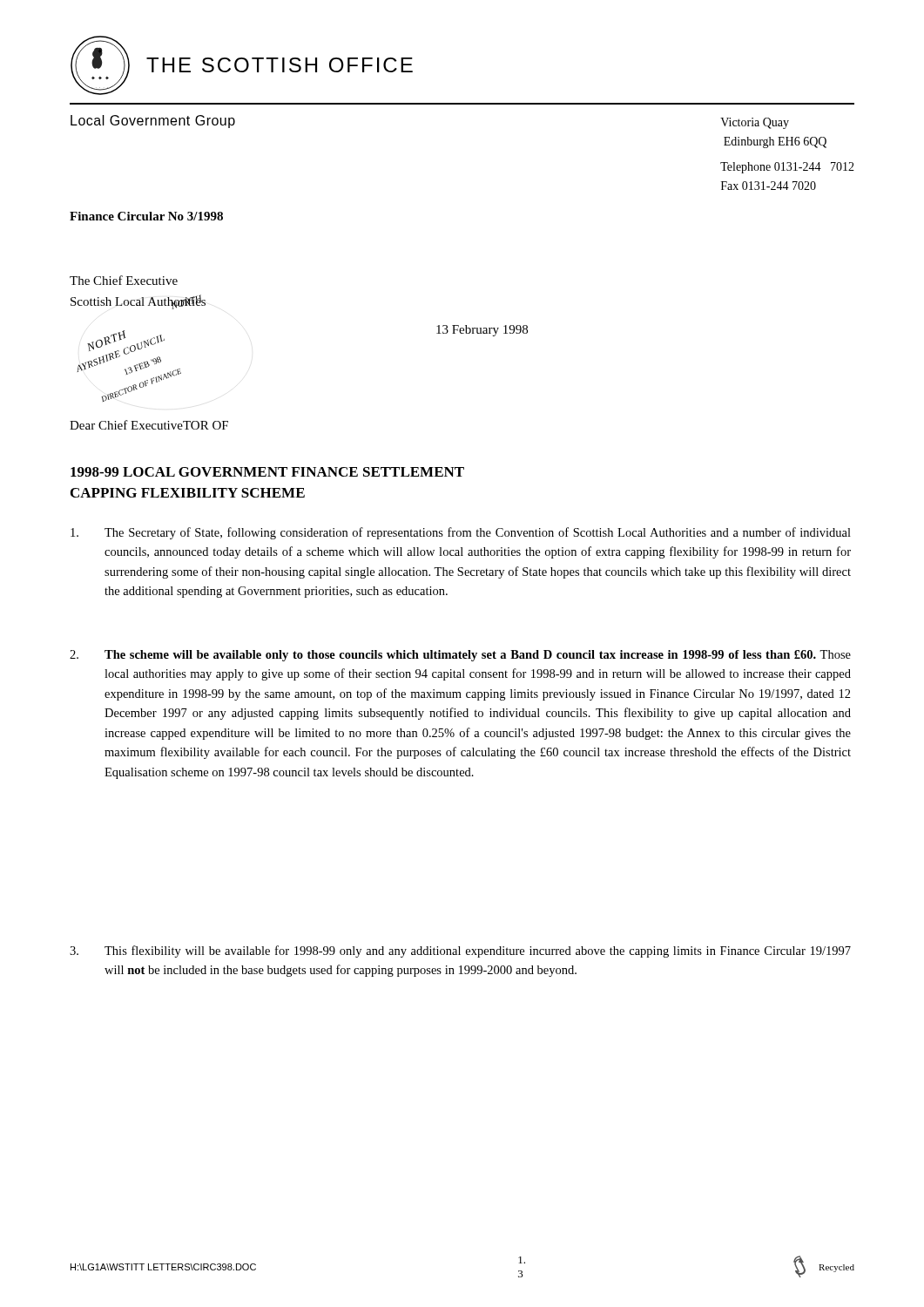Point to the text starting "13 February 1998"
The height and width of the screenshot is (1307, 924).
(482, 329)
